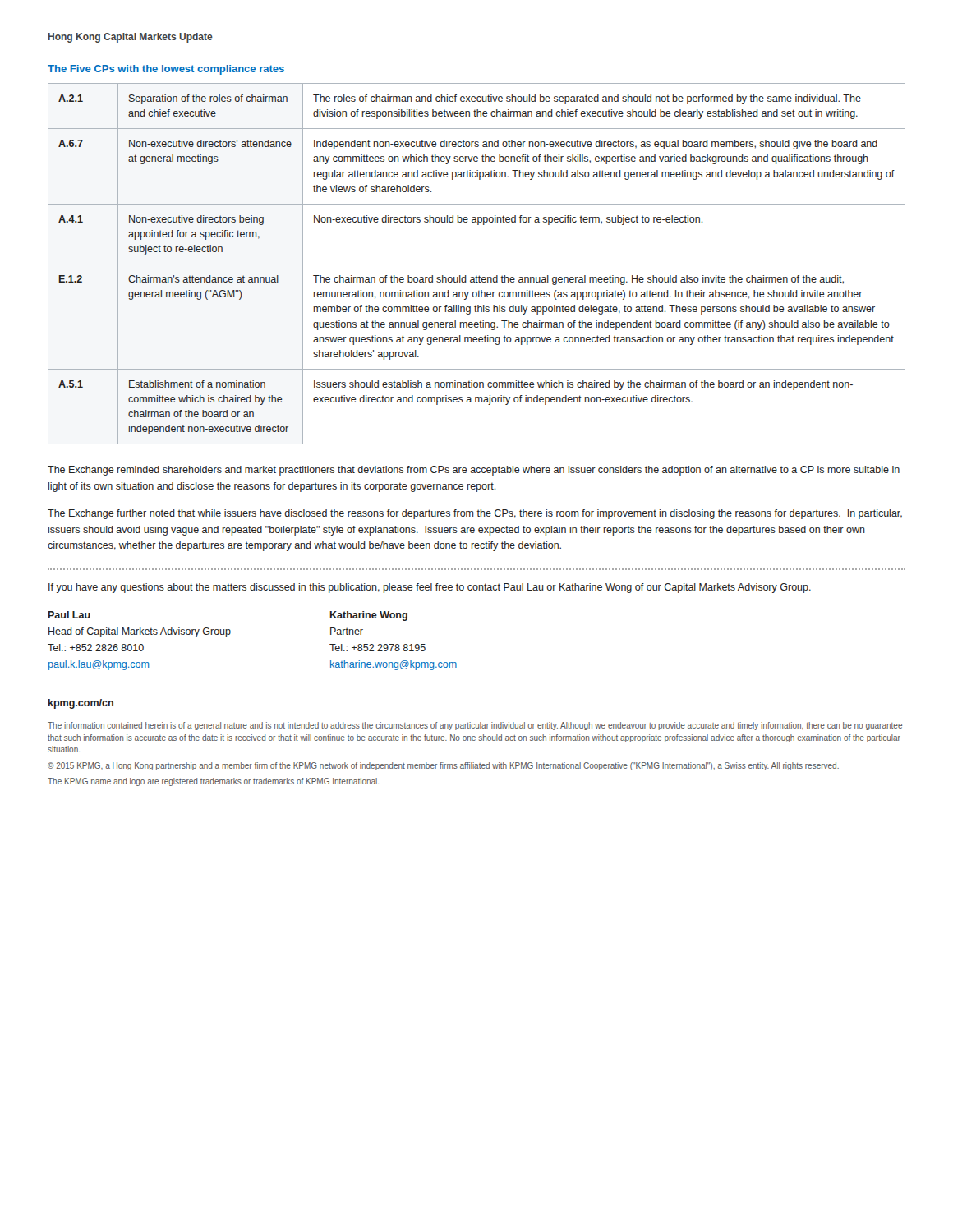Navigate to the passage starting "The Exchange reminded"
953x1232 pixels.
[474, 478]
